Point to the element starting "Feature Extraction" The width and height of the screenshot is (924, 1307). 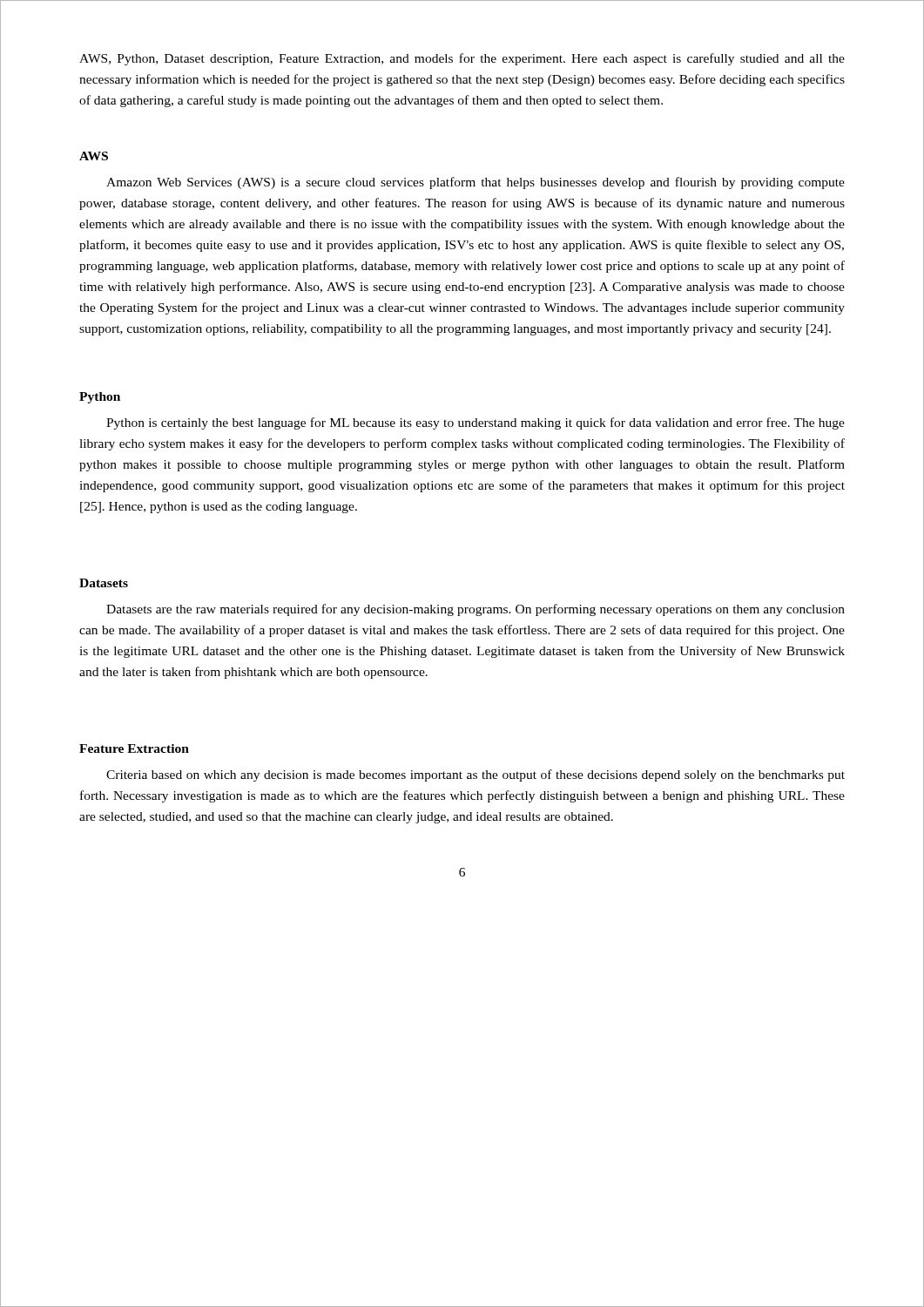(x=134, y=749)
